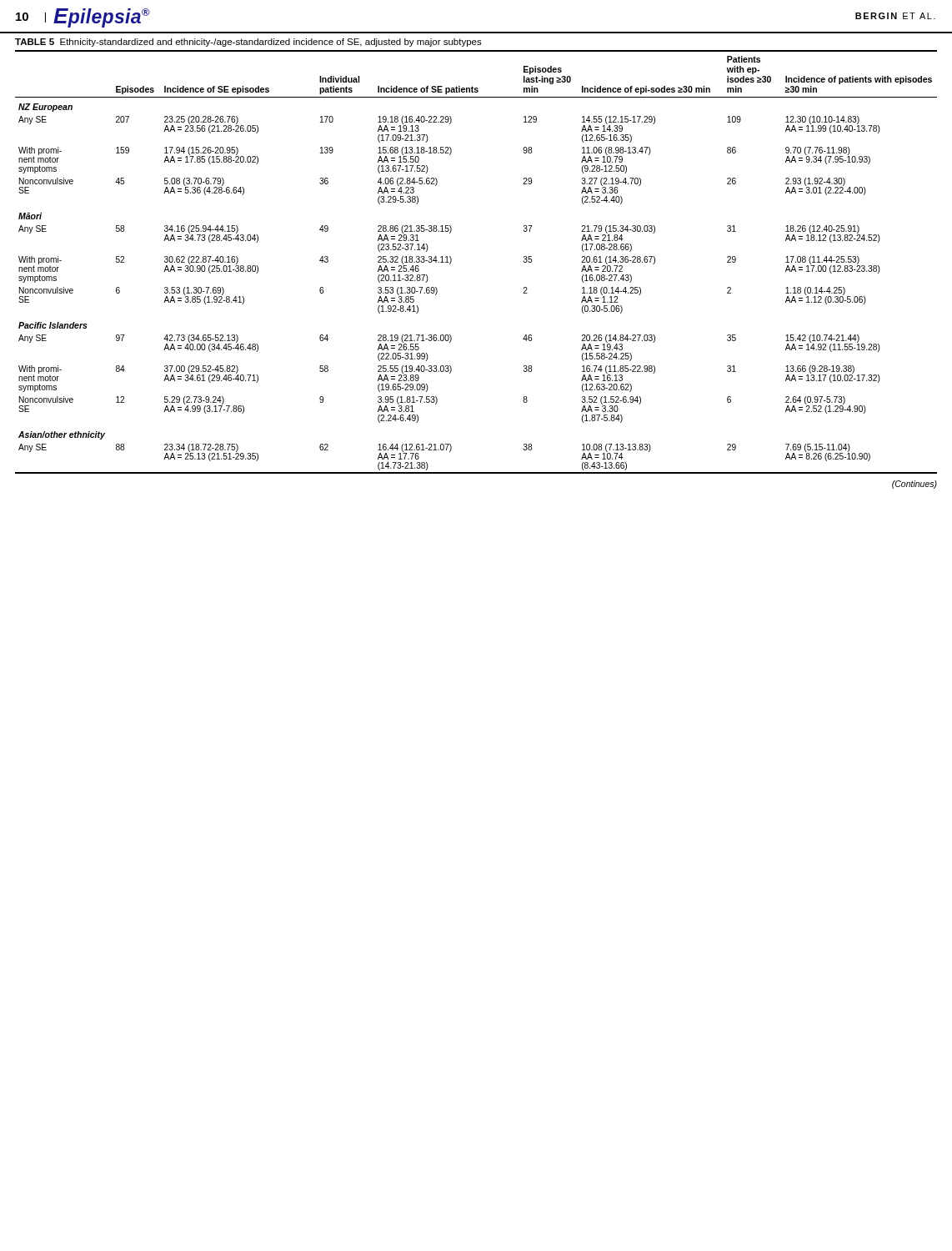Click on the table containing "Episodes last-ing ≥30"
Viewport: 952px width, 1251px height.
pos(476,262)
